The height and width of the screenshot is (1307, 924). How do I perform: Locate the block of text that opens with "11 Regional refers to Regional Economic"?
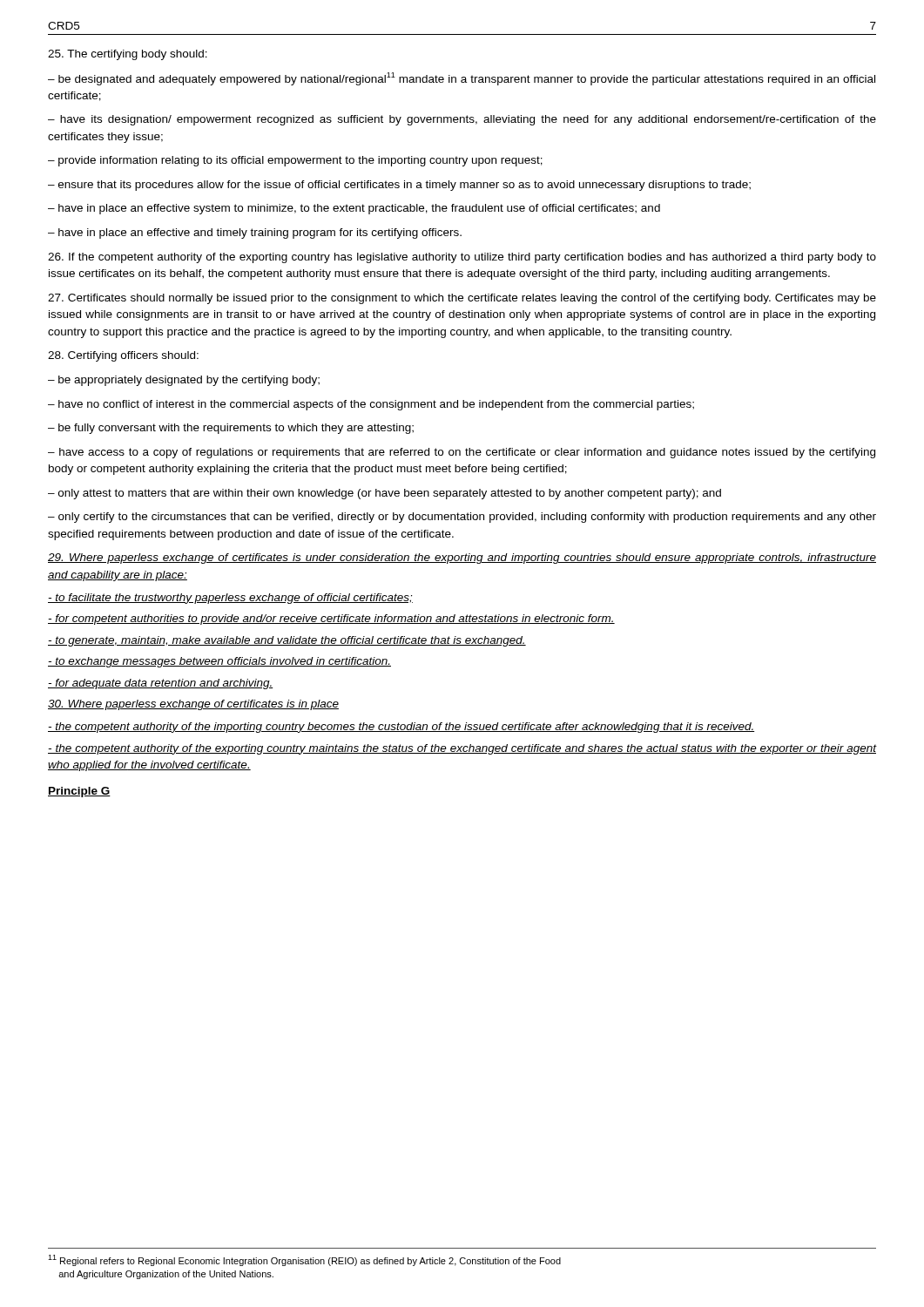[x=304, y=1266]
